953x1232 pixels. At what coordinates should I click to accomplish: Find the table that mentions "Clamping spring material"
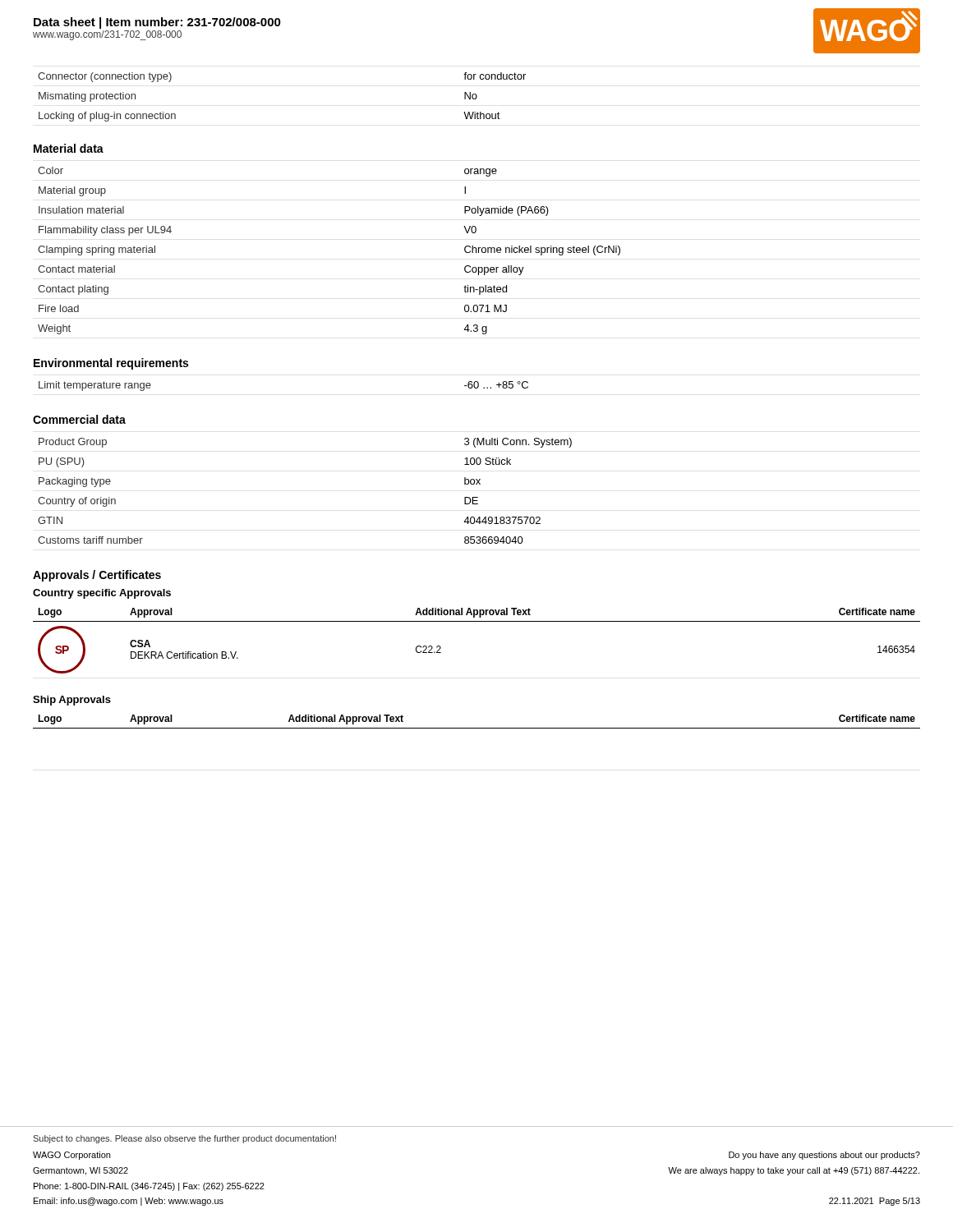476,249
